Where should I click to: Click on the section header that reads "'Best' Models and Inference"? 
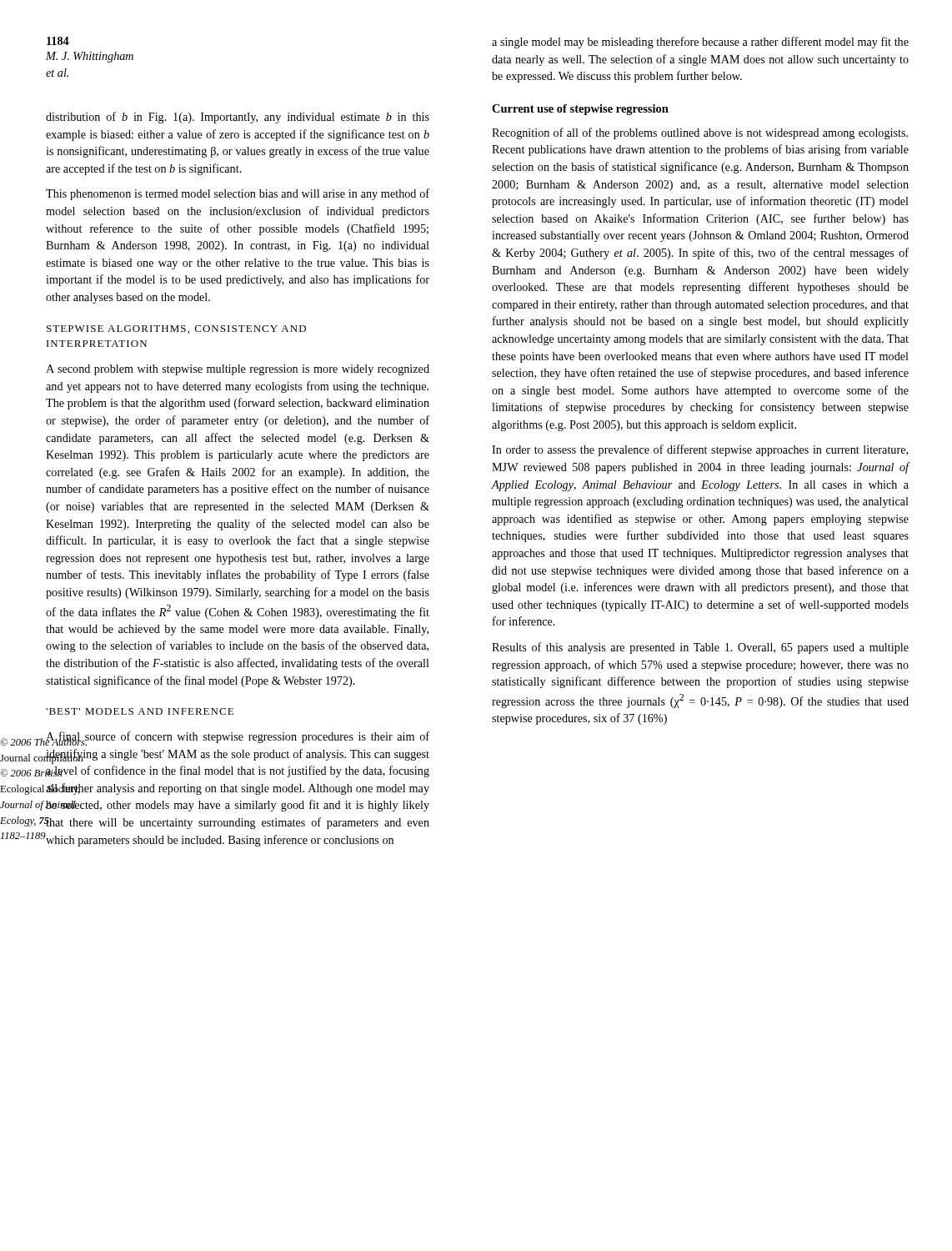coord(238,712)
